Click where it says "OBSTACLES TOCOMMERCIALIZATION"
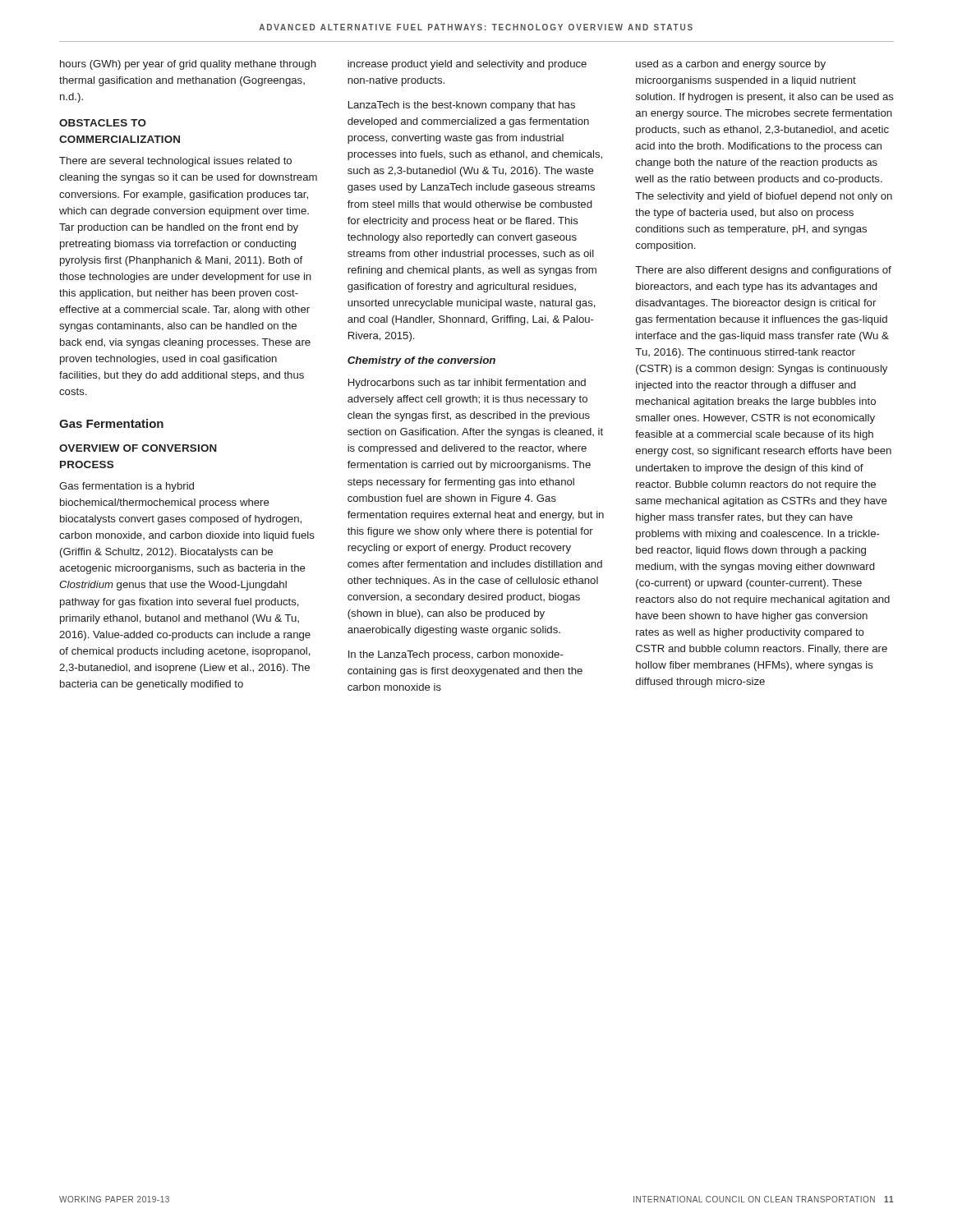Viewport: 953px width, 1232px height. pos(120,131)
